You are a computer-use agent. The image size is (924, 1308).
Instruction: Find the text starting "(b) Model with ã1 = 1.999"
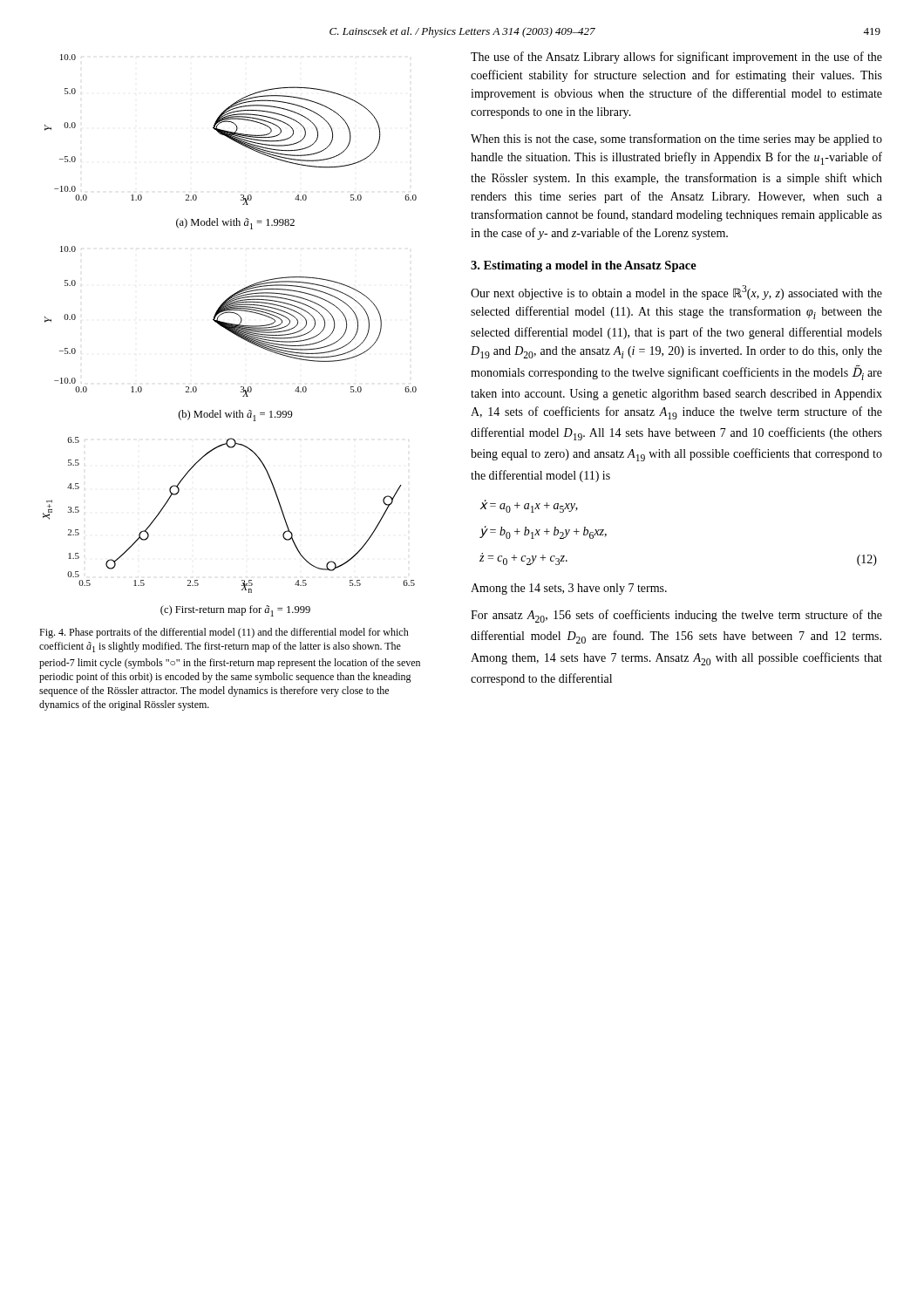[235, 415]
